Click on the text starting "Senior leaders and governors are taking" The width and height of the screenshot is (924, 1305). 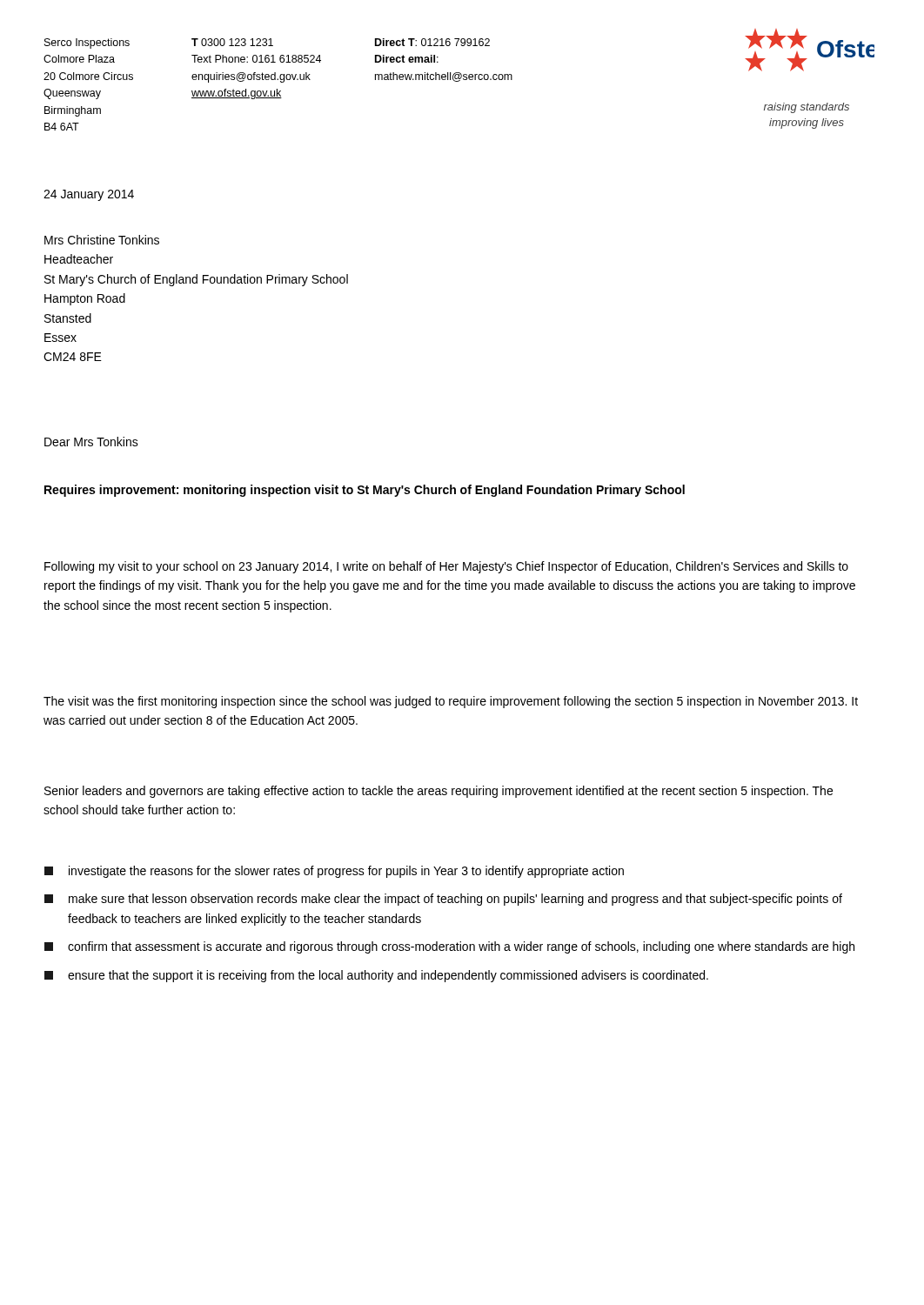(438, 801)
